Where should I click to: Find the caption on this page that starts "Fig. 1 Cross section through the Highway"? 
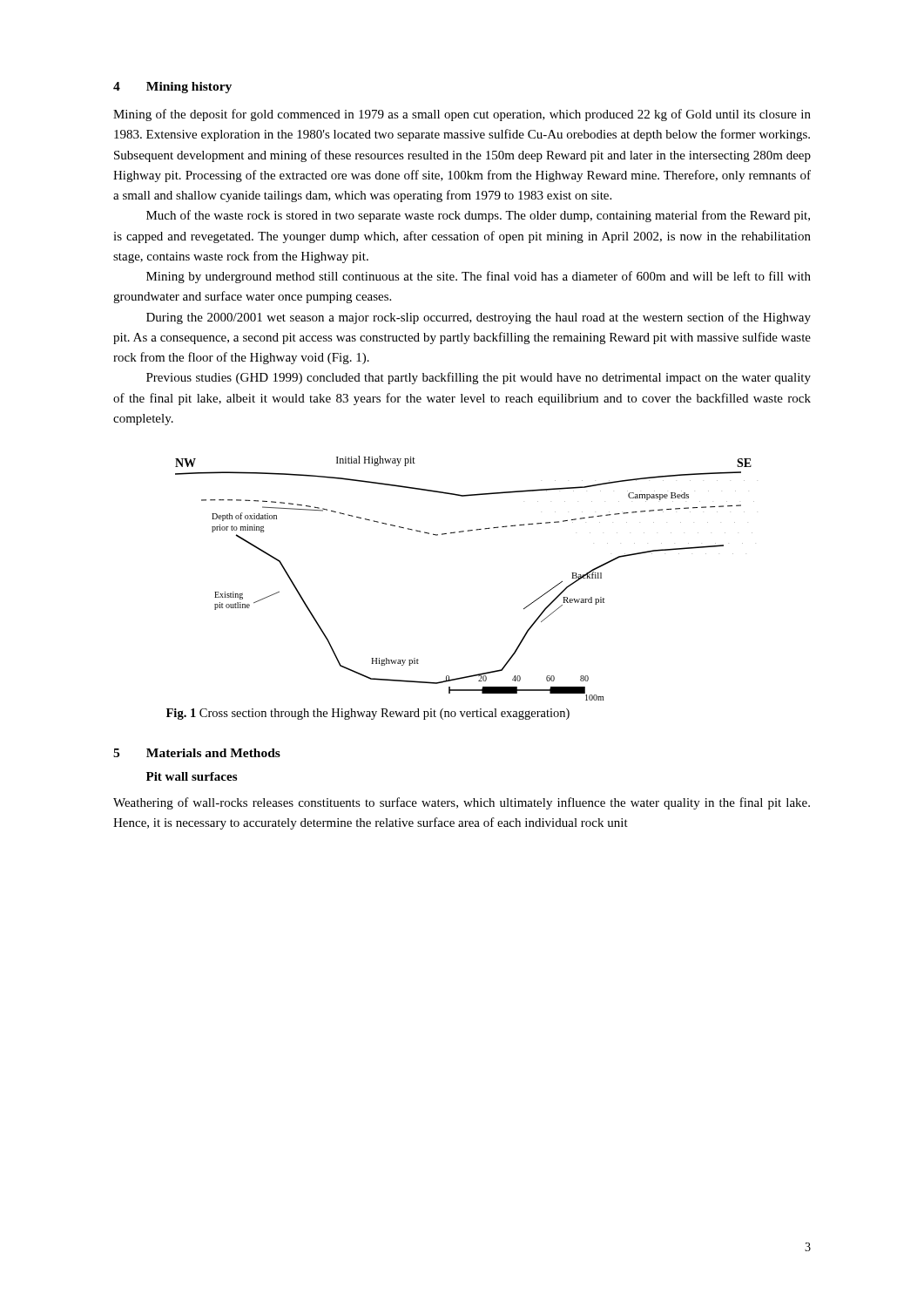(x=368, y=713)
